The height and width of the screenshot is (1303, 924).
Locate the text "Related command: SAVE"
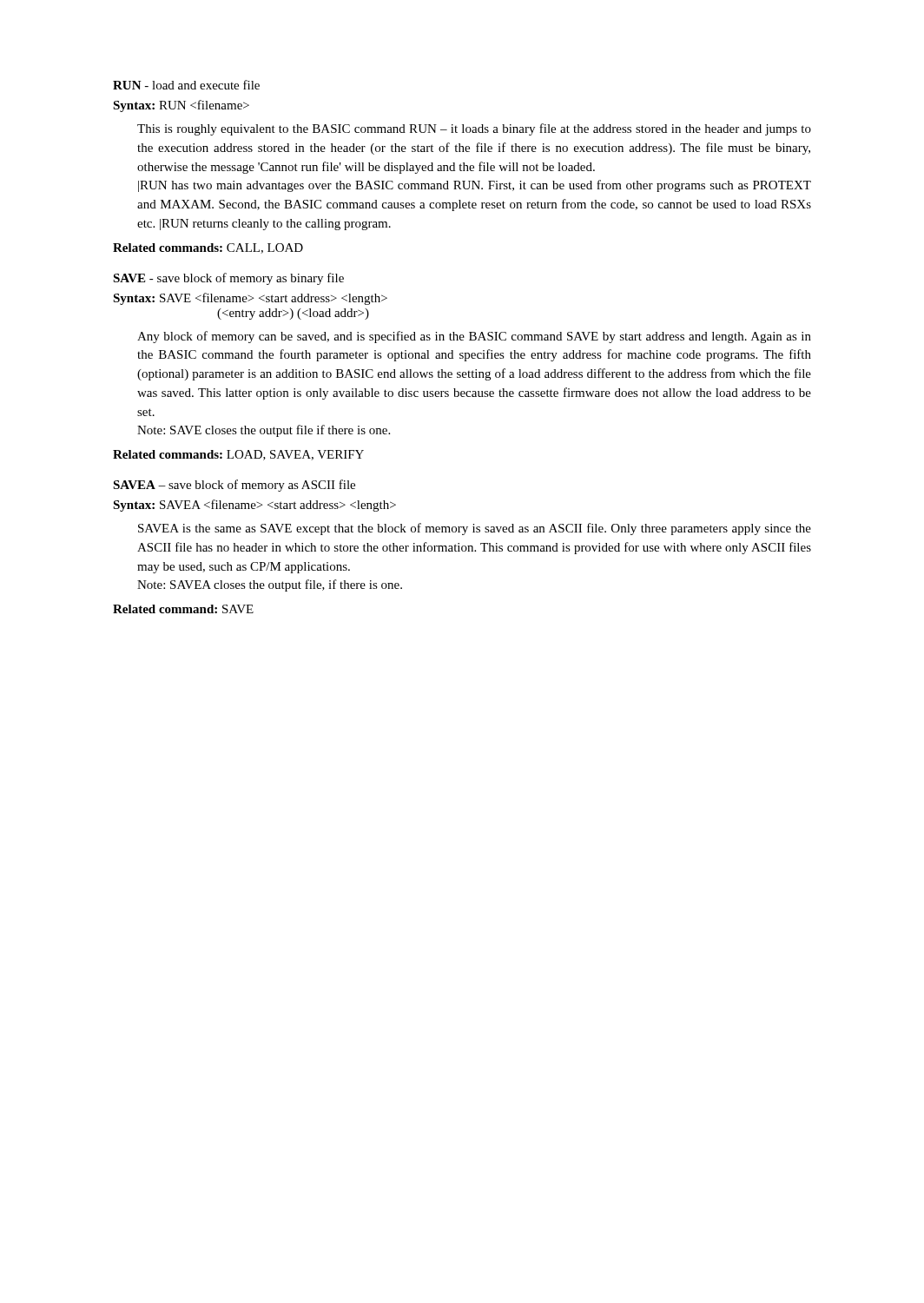click(x=183, y=609)
